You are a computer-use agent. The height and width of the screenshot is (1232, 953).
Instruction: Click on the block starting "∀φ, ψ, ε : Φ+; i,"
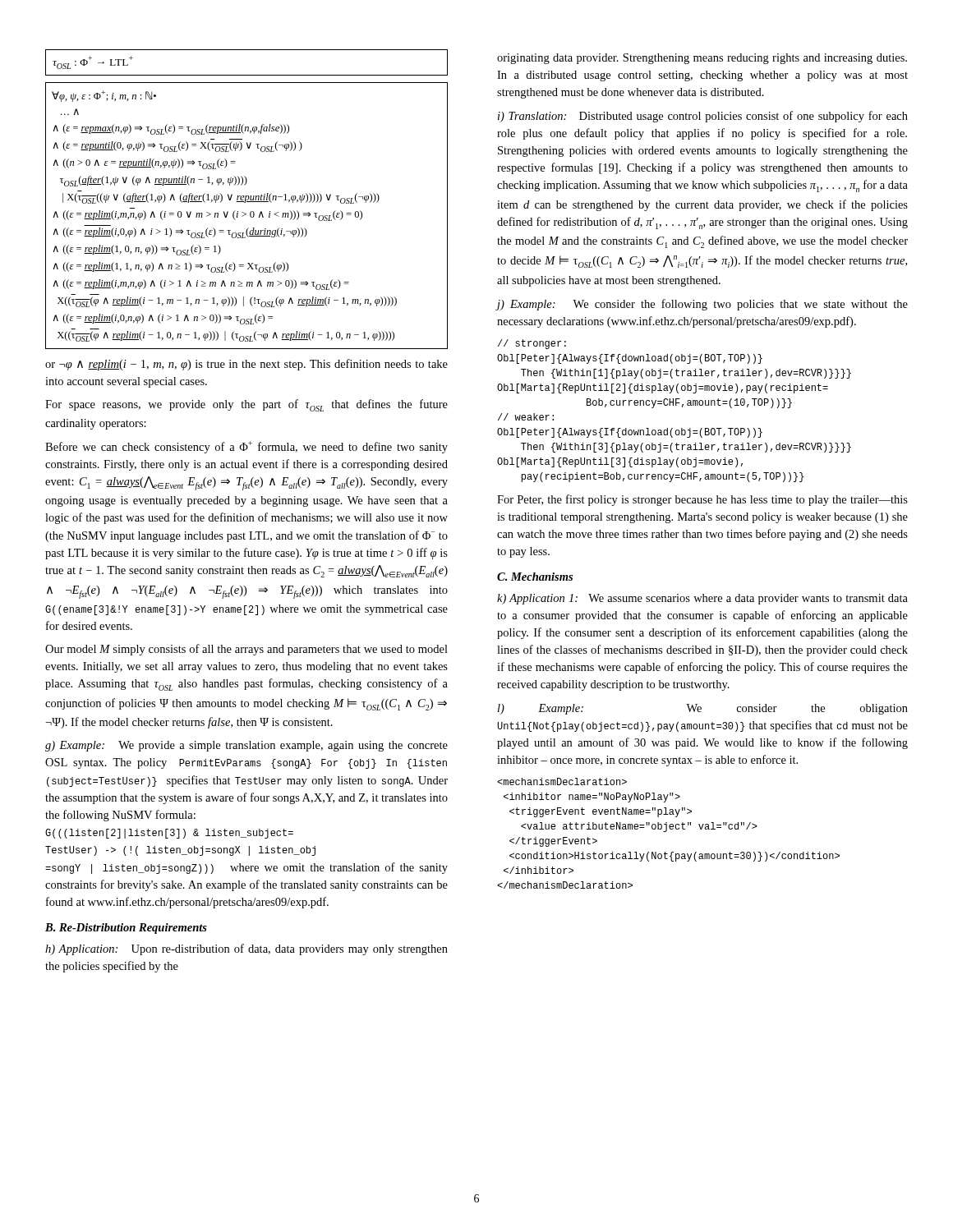pos(246,215)
